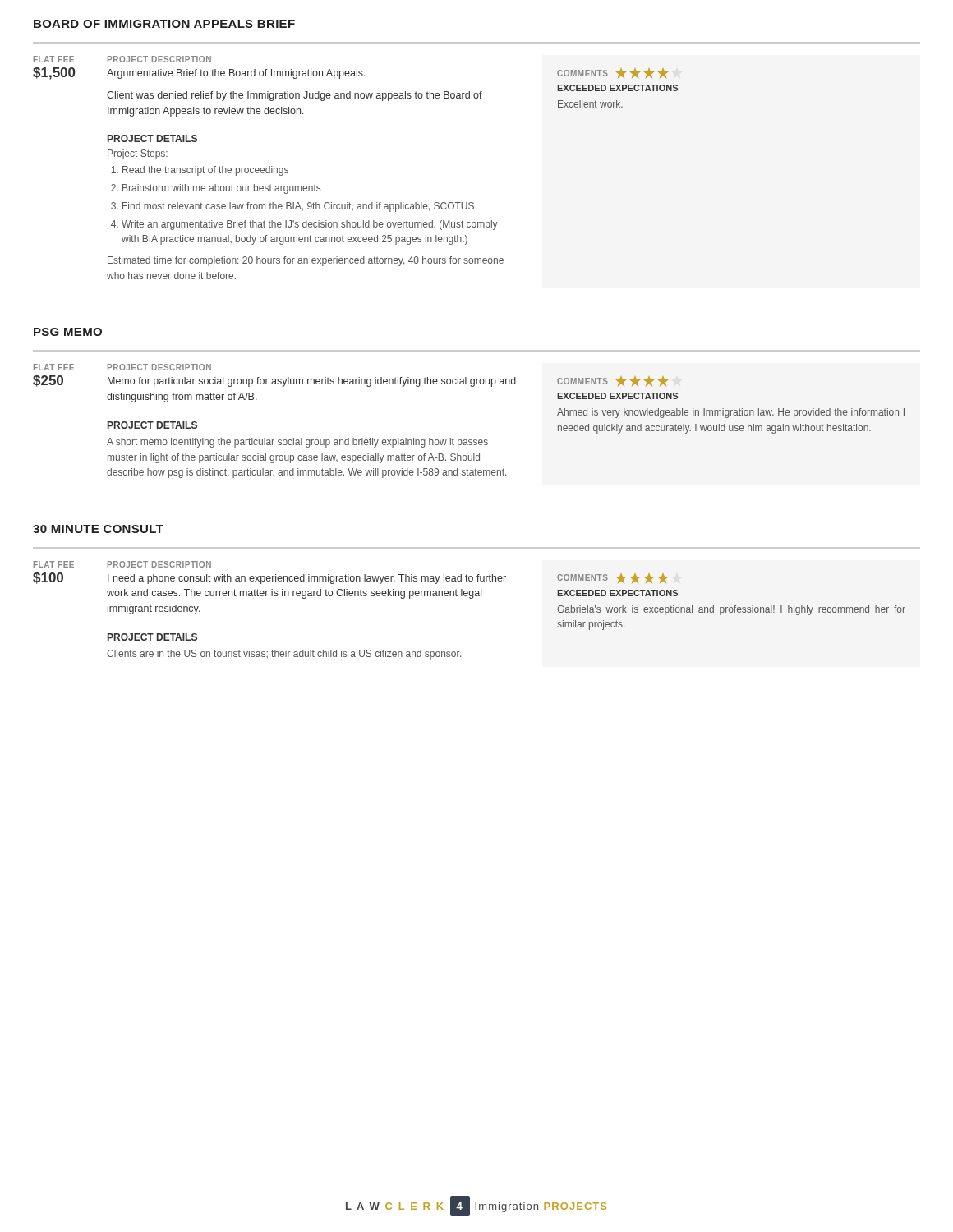Click the passage that begins "PROJECT DETAILS A short"

click(x=312, y=450)
